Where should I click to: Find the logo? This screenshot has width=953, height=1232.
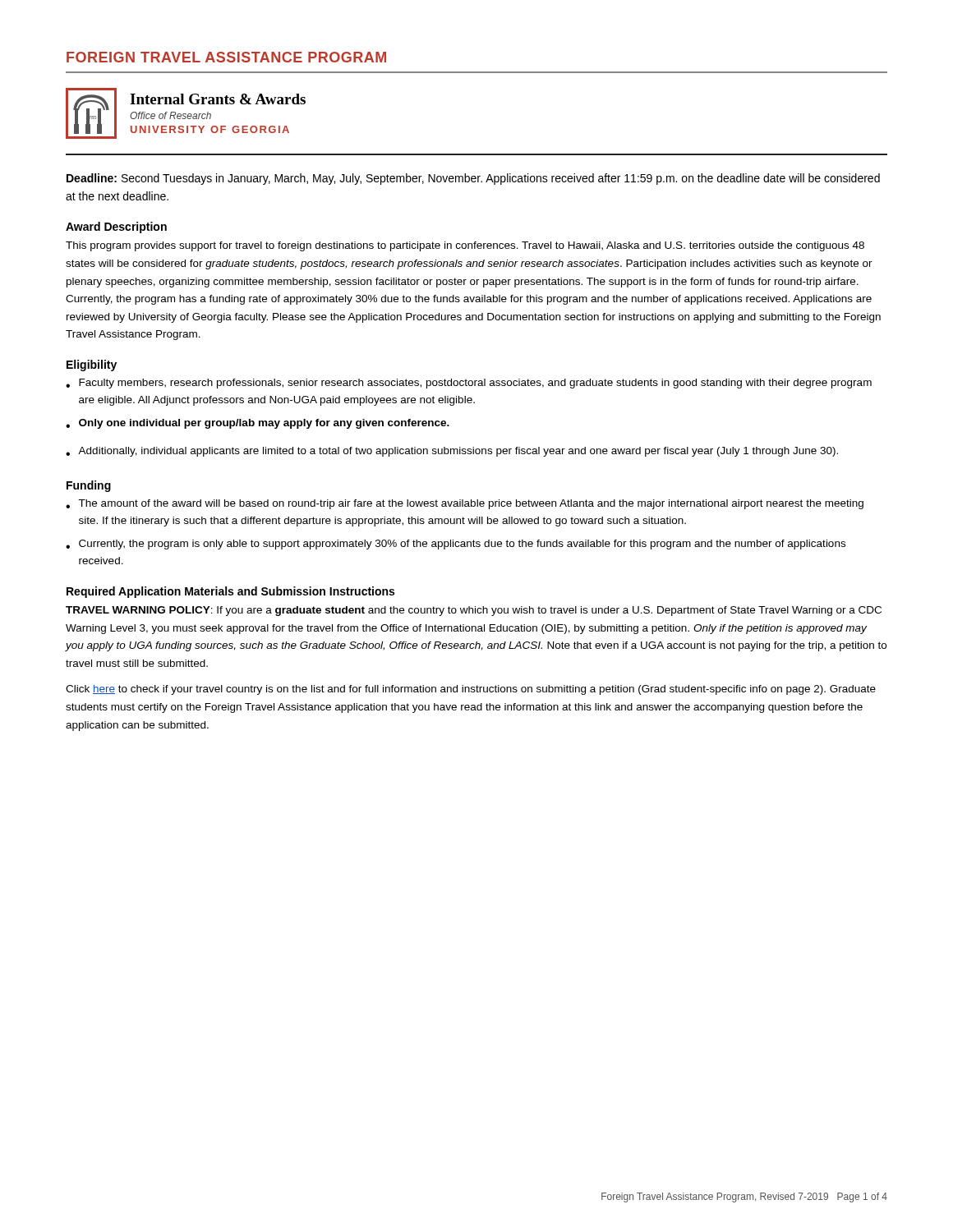[x=476, y=113]
